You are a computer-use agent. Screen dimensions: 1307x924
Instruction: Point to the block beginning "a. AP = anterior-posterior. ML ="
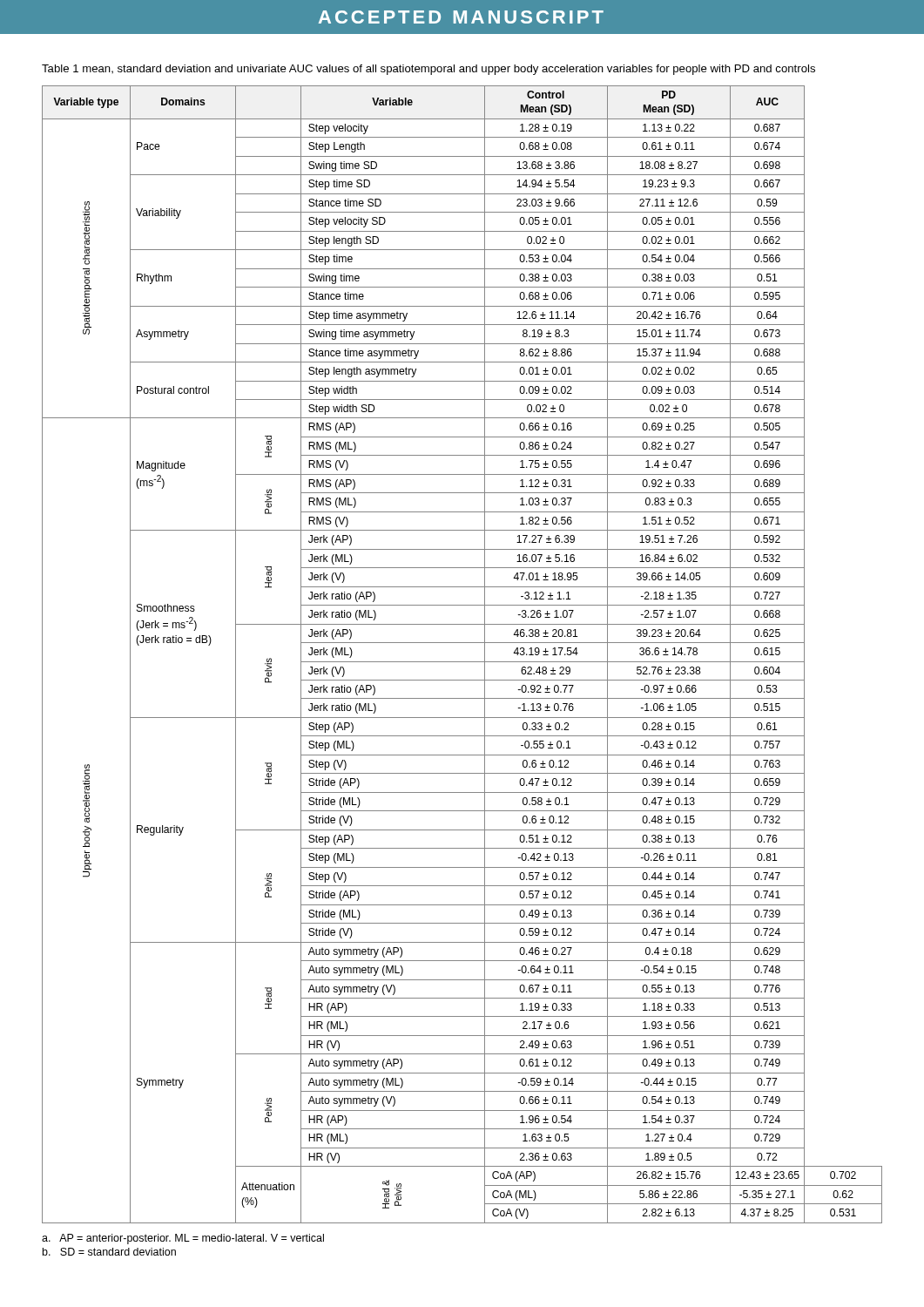[x=183, y=1239]
